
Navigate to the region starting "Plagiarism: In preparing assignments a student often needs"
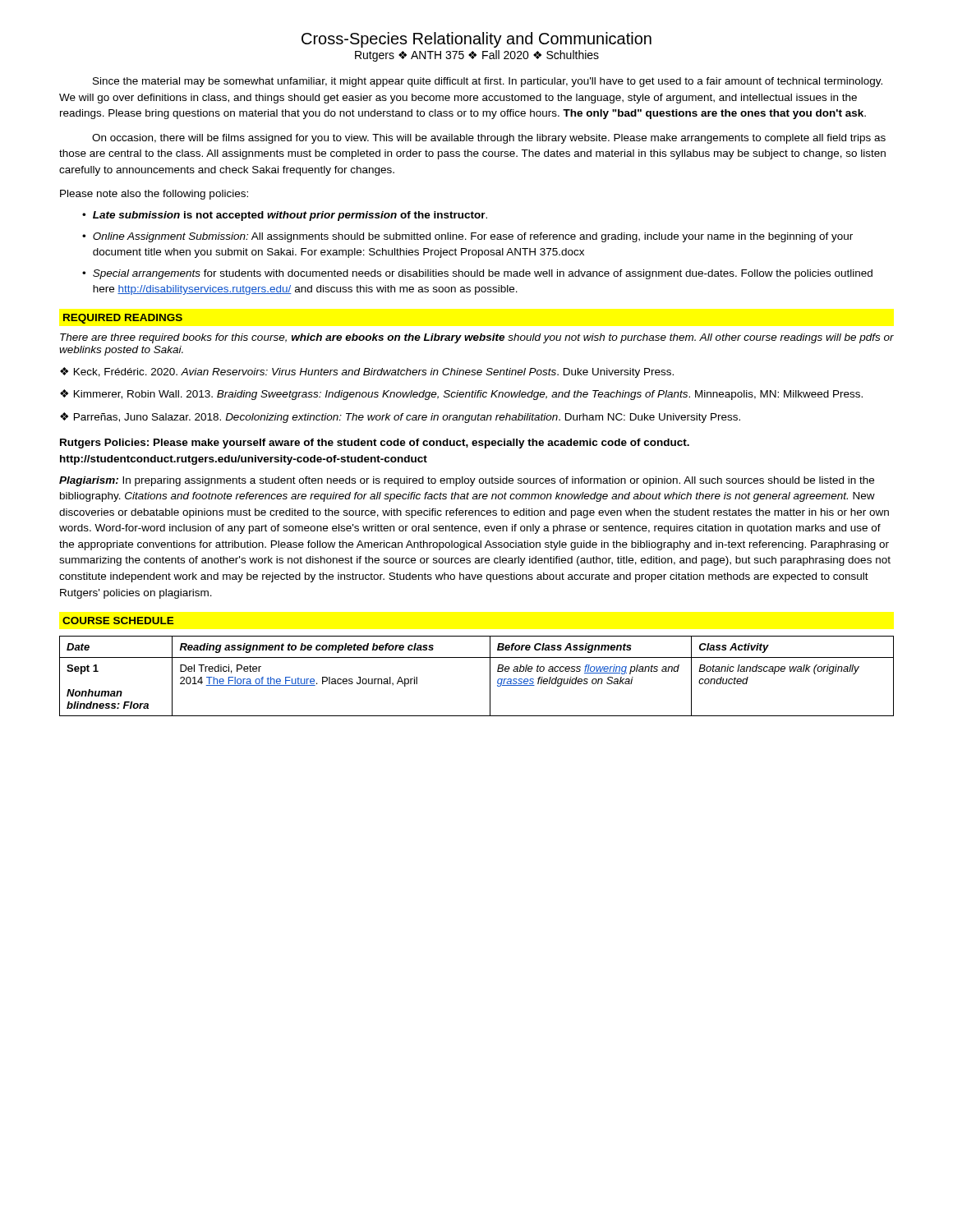[475, 536]
